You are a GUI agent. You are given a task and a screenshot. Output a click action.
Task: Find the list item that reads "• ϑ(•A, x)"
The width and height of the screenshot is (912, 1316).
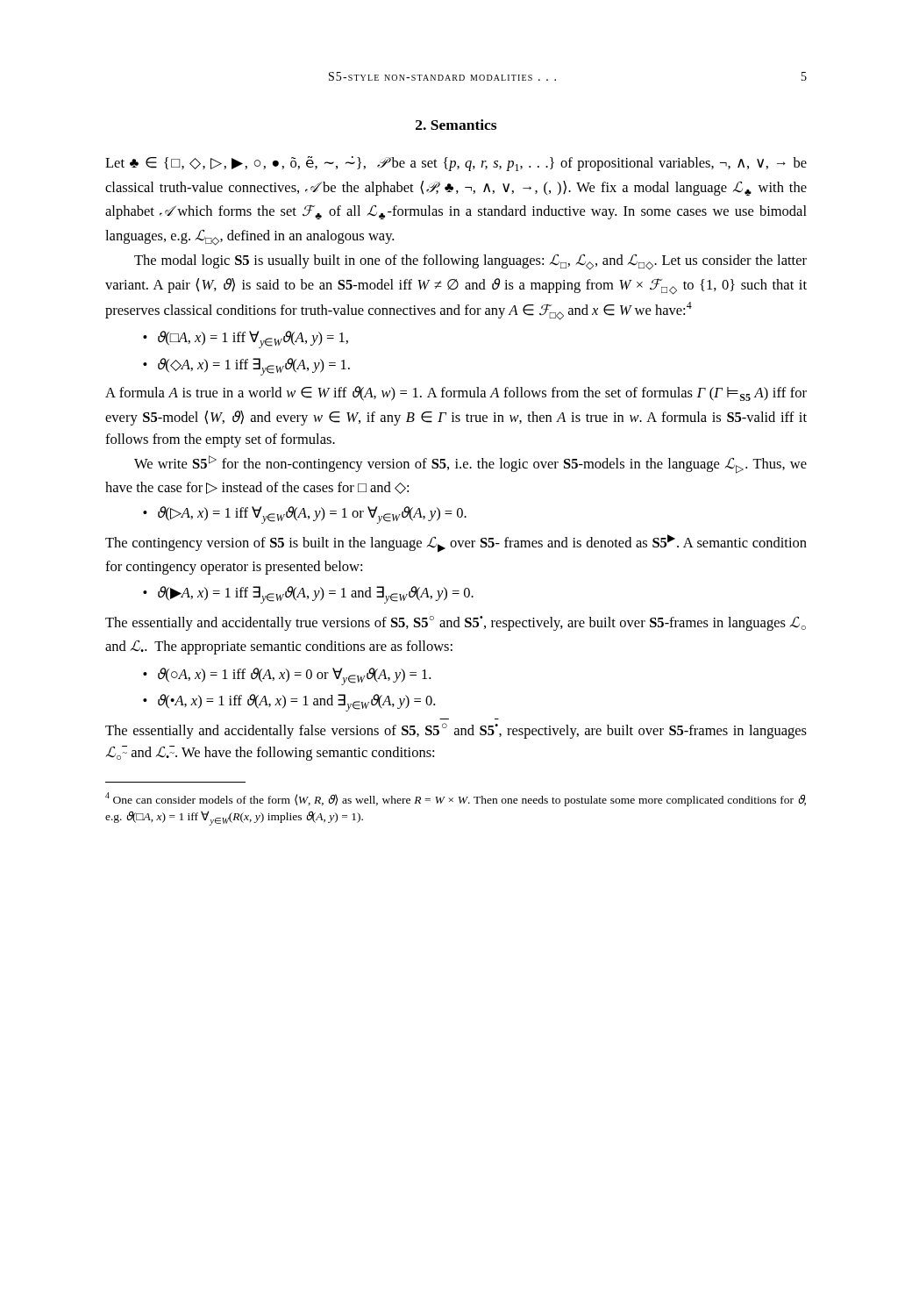click(x=289, y=702)
